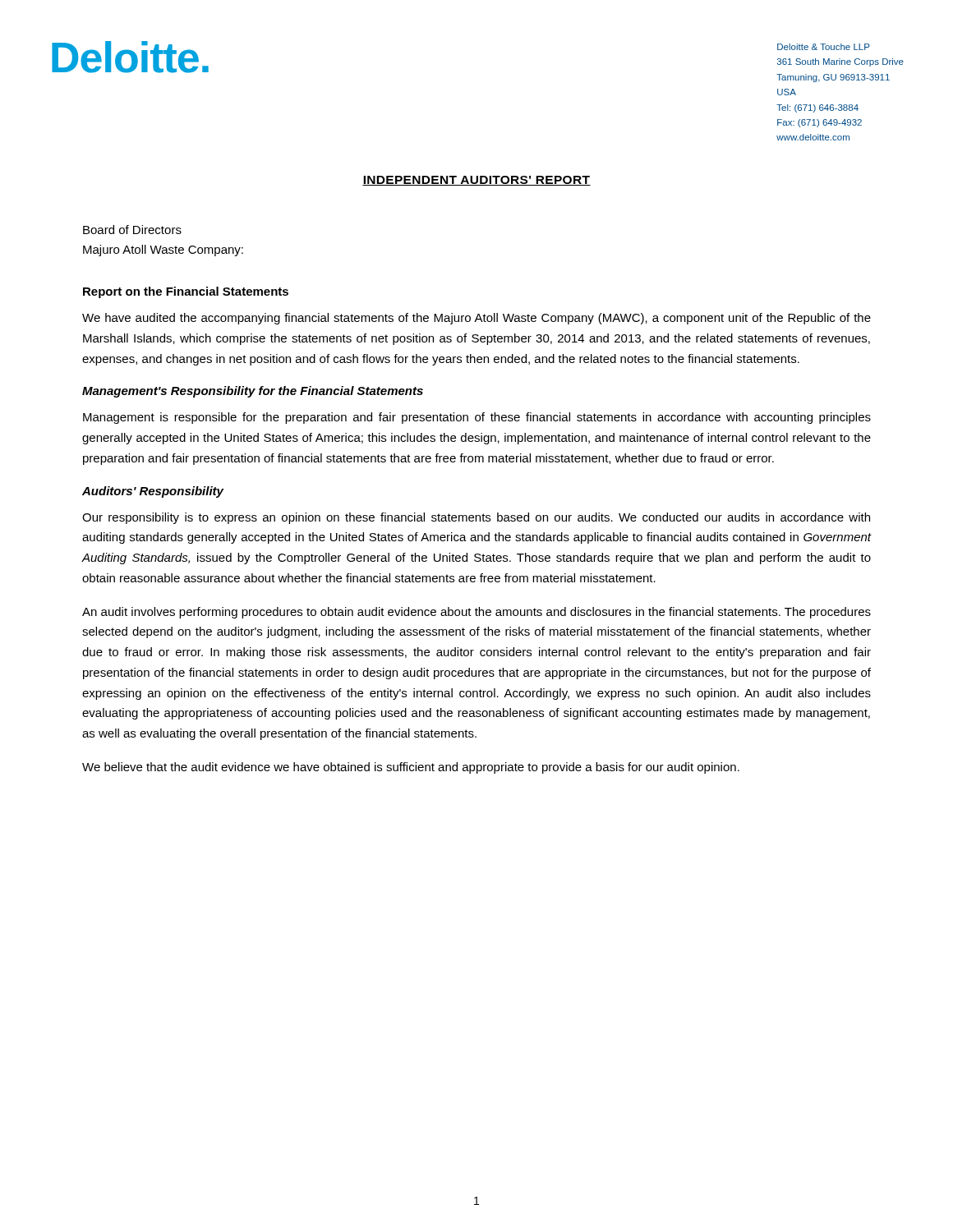
Task: Navigate to the block starting "Auditors' Responsibility"
Action: pos(153,490)
